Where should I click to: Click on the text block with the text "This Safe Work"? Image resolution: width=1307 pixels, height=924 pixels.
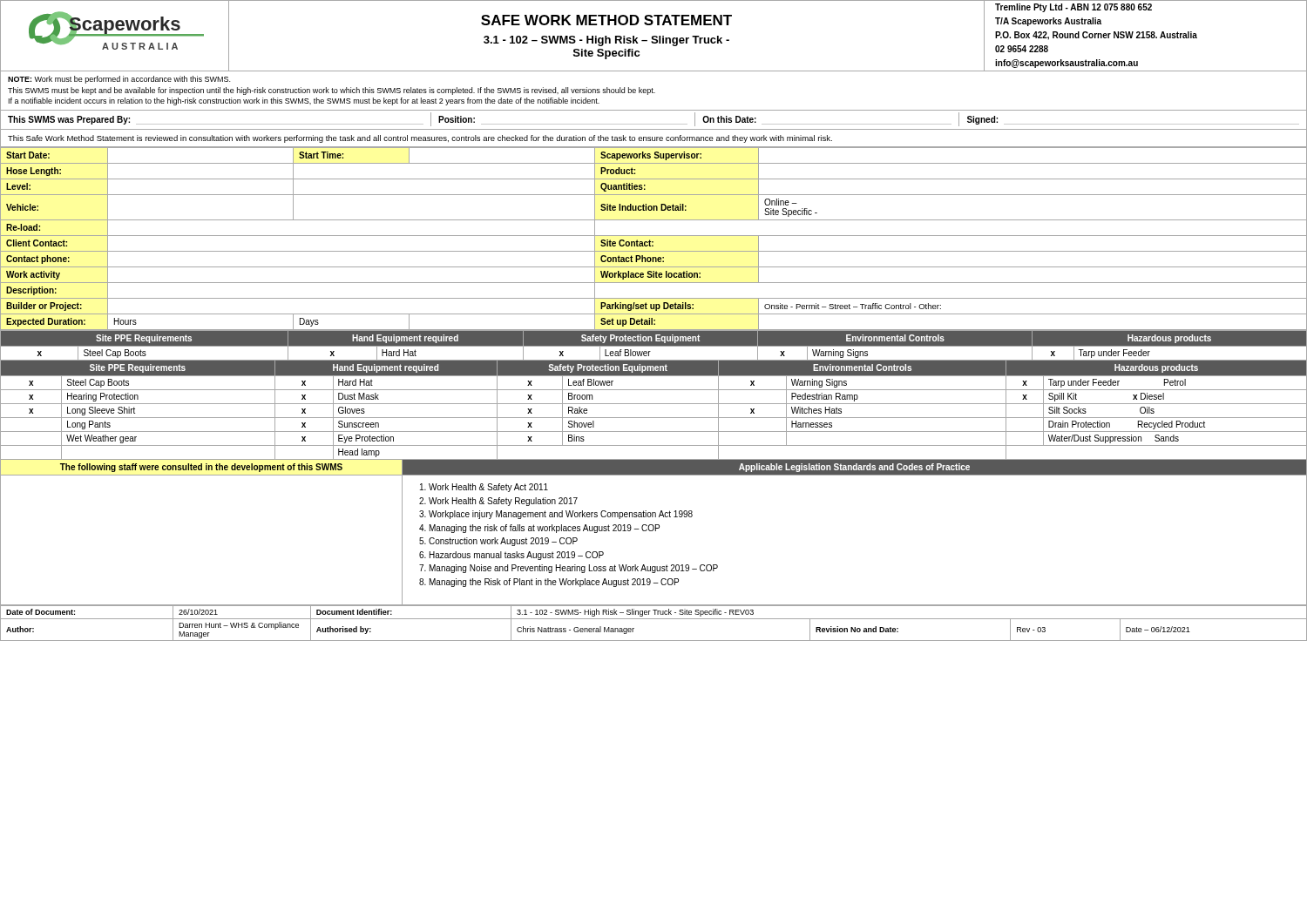pos(420,138)
